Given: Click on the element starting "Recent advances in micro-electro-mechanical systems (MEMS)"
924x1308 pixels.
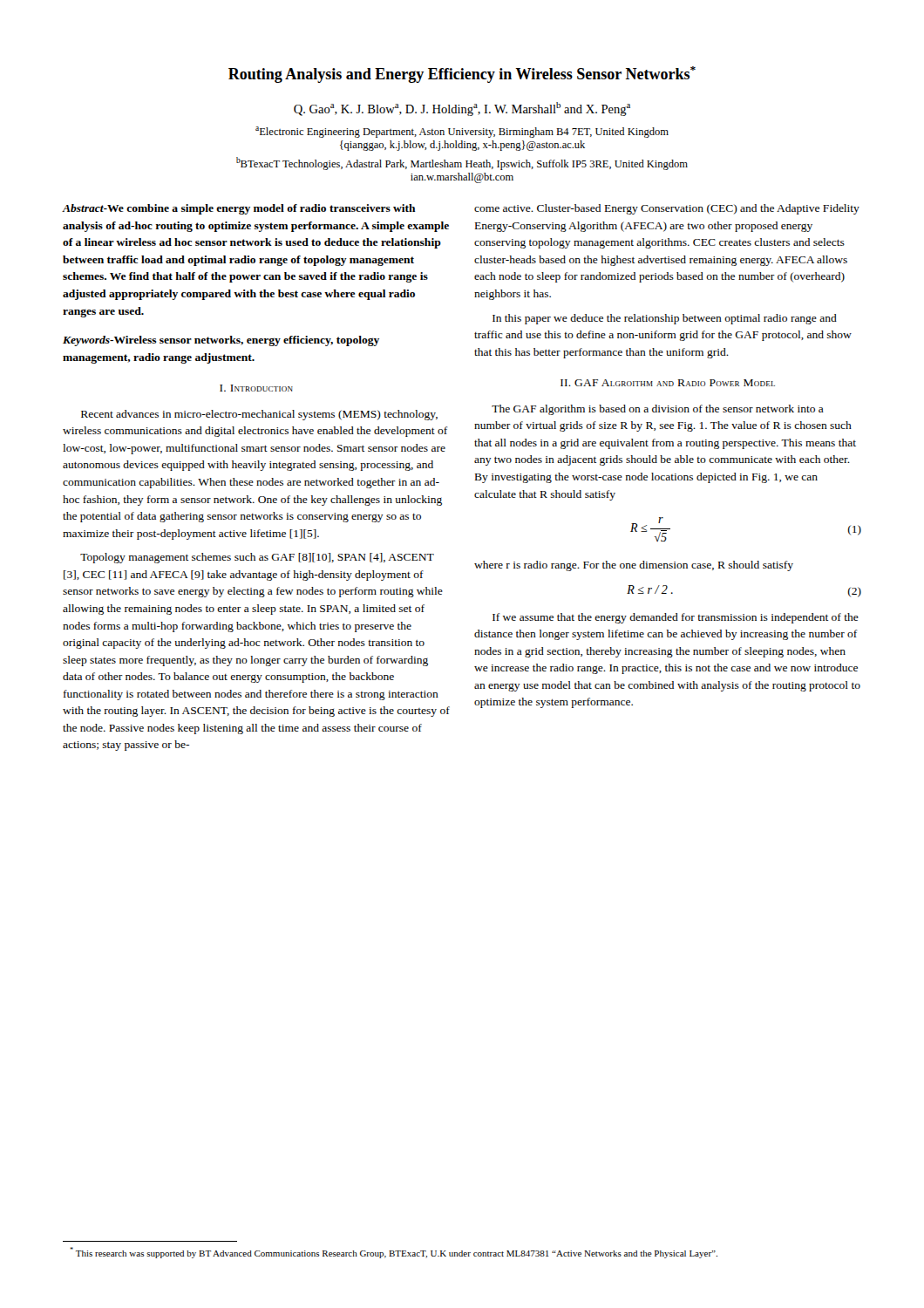Looking at the screenshot, I should pos(255,473).
